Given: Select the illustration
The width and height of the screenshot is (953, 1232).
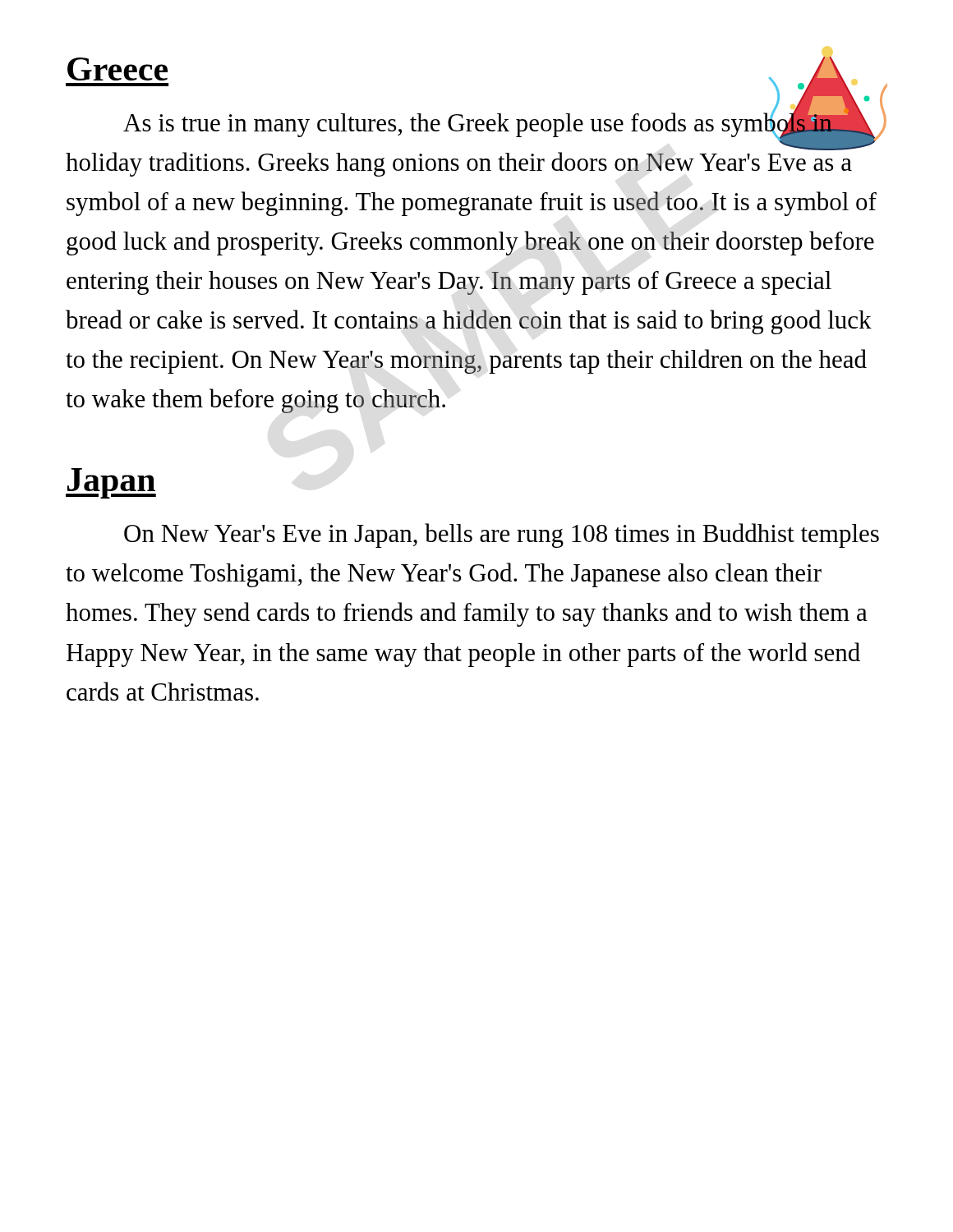Looking at the screenshot, I should pos(828,99).
